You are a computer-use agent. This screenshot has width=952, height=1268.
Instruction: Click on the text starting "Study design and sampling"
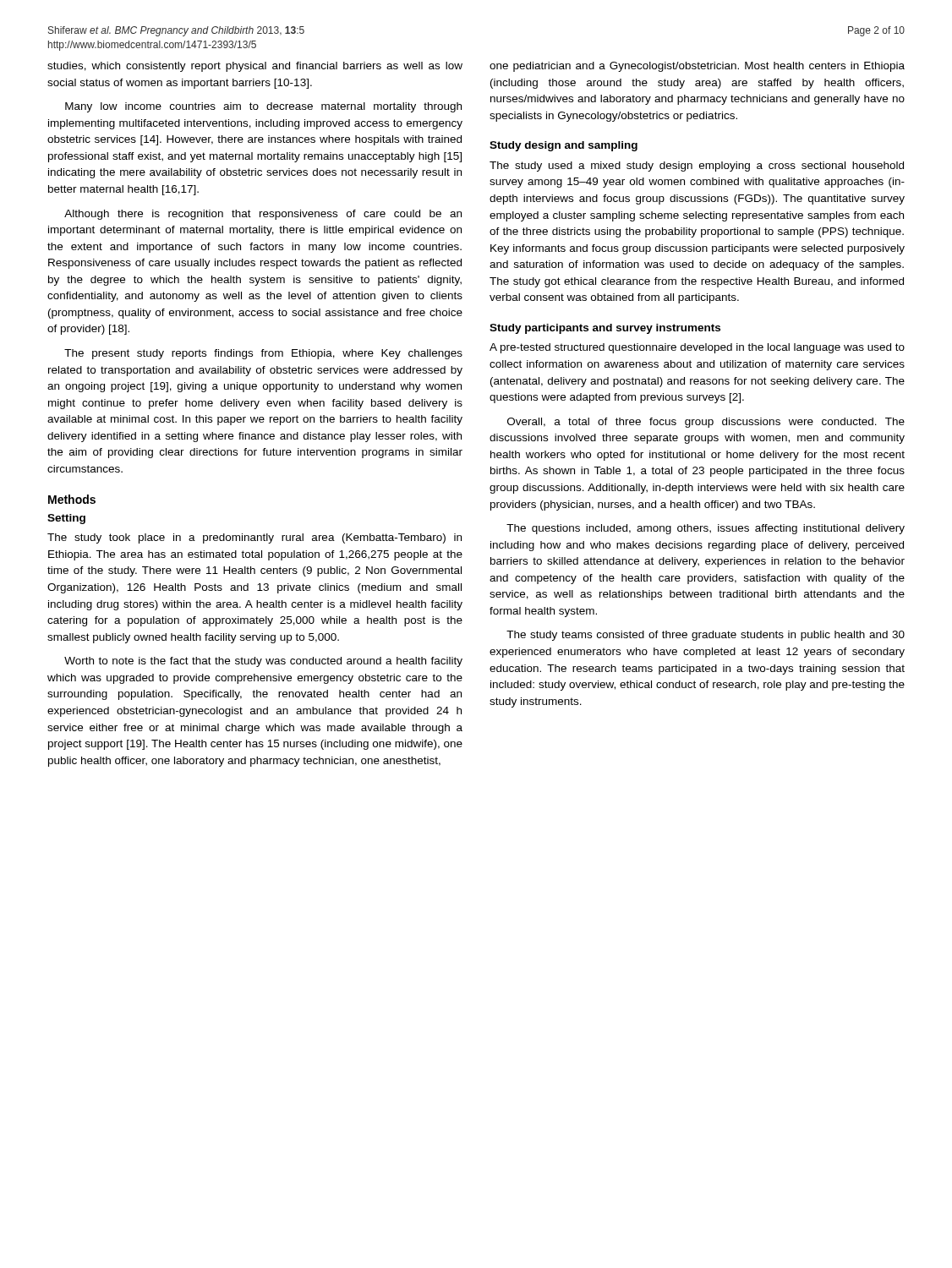564,145
